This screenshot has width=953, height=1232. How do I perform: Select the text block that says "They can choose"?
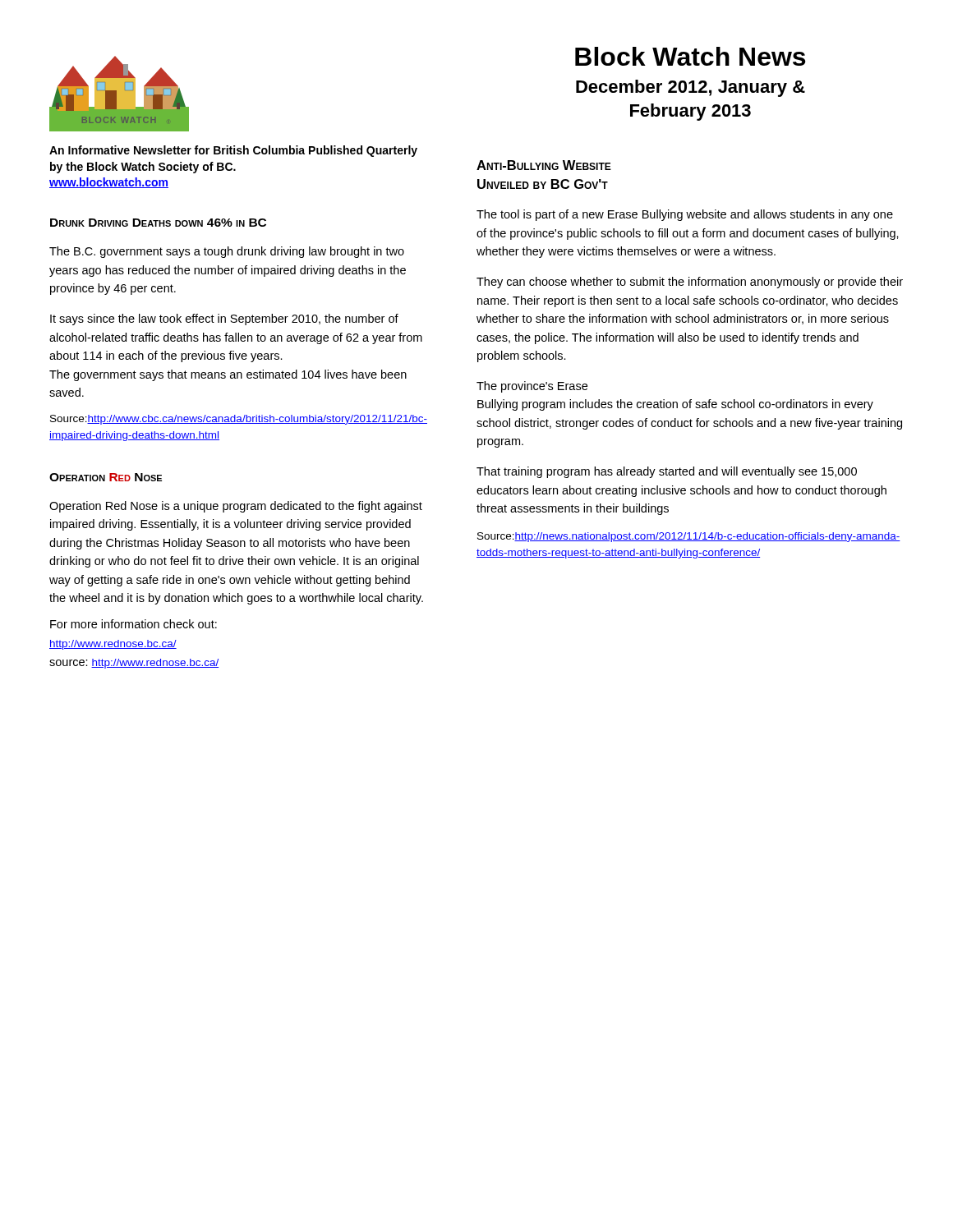pos(690,319)
